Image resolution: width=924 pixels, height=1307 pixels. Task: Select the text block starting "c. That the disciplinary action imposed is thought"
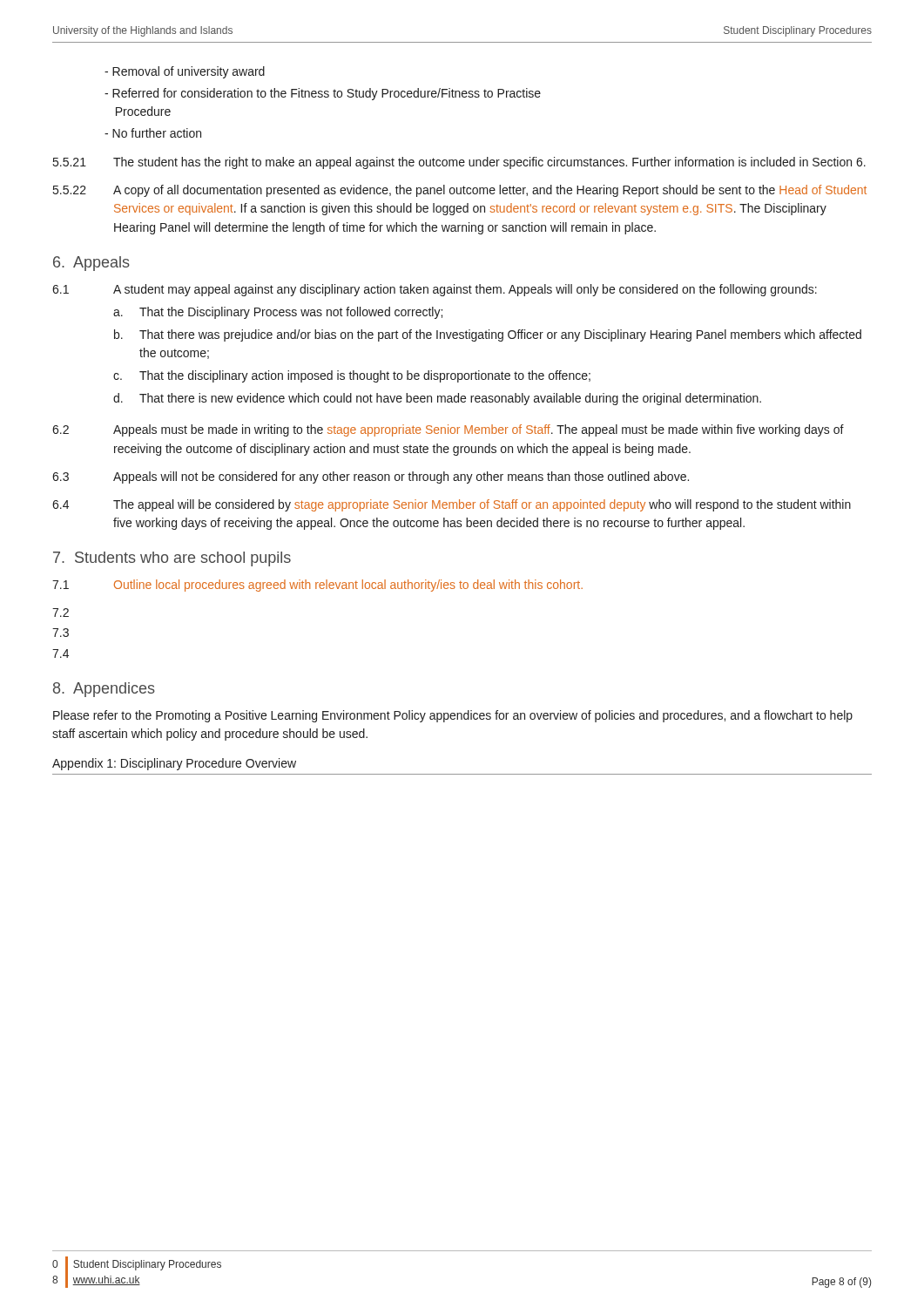(x=492, y=376)
